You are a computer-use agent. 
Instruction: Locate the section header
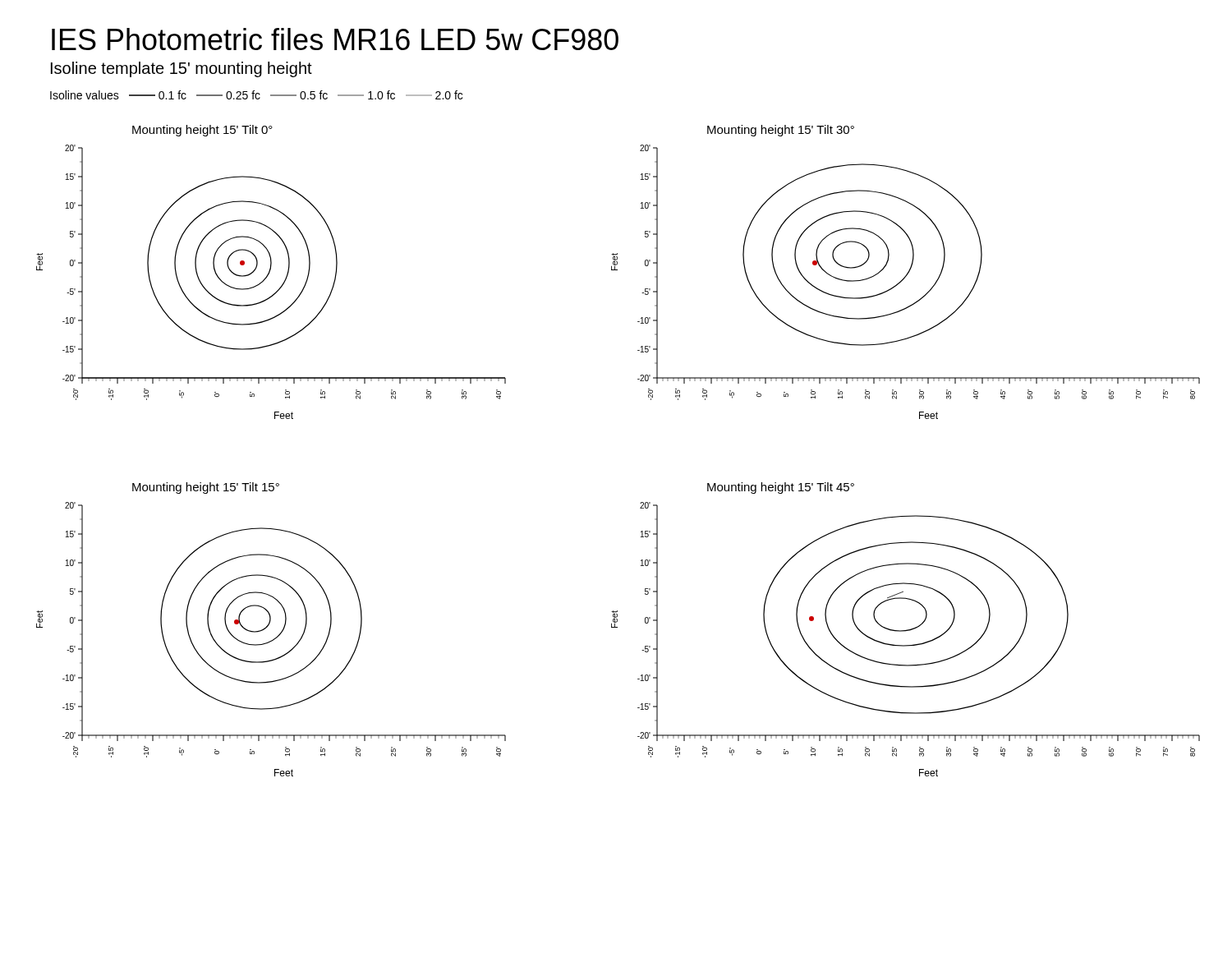[x=181, y=68]
